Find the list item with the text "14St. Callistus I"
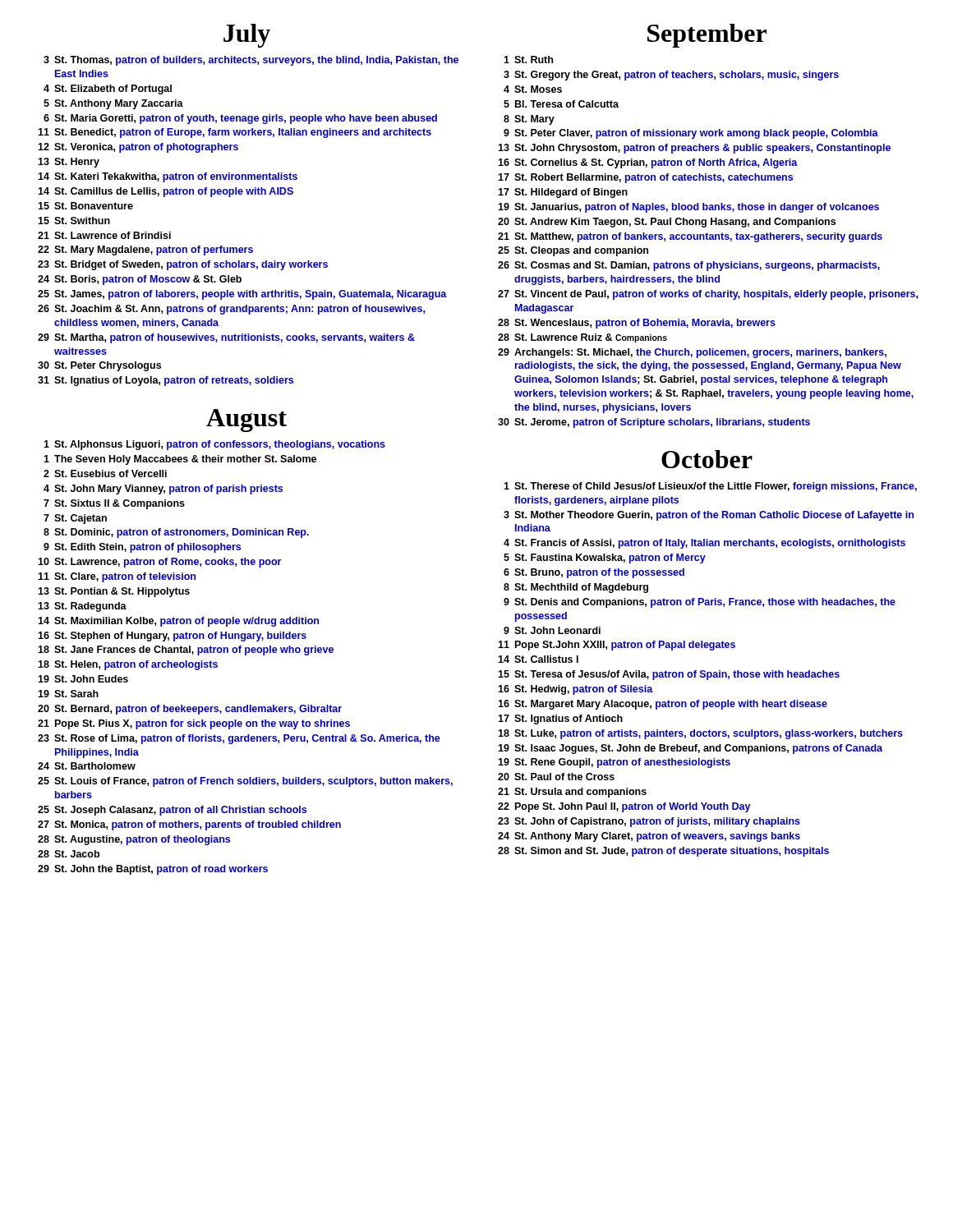 [707, 660]
